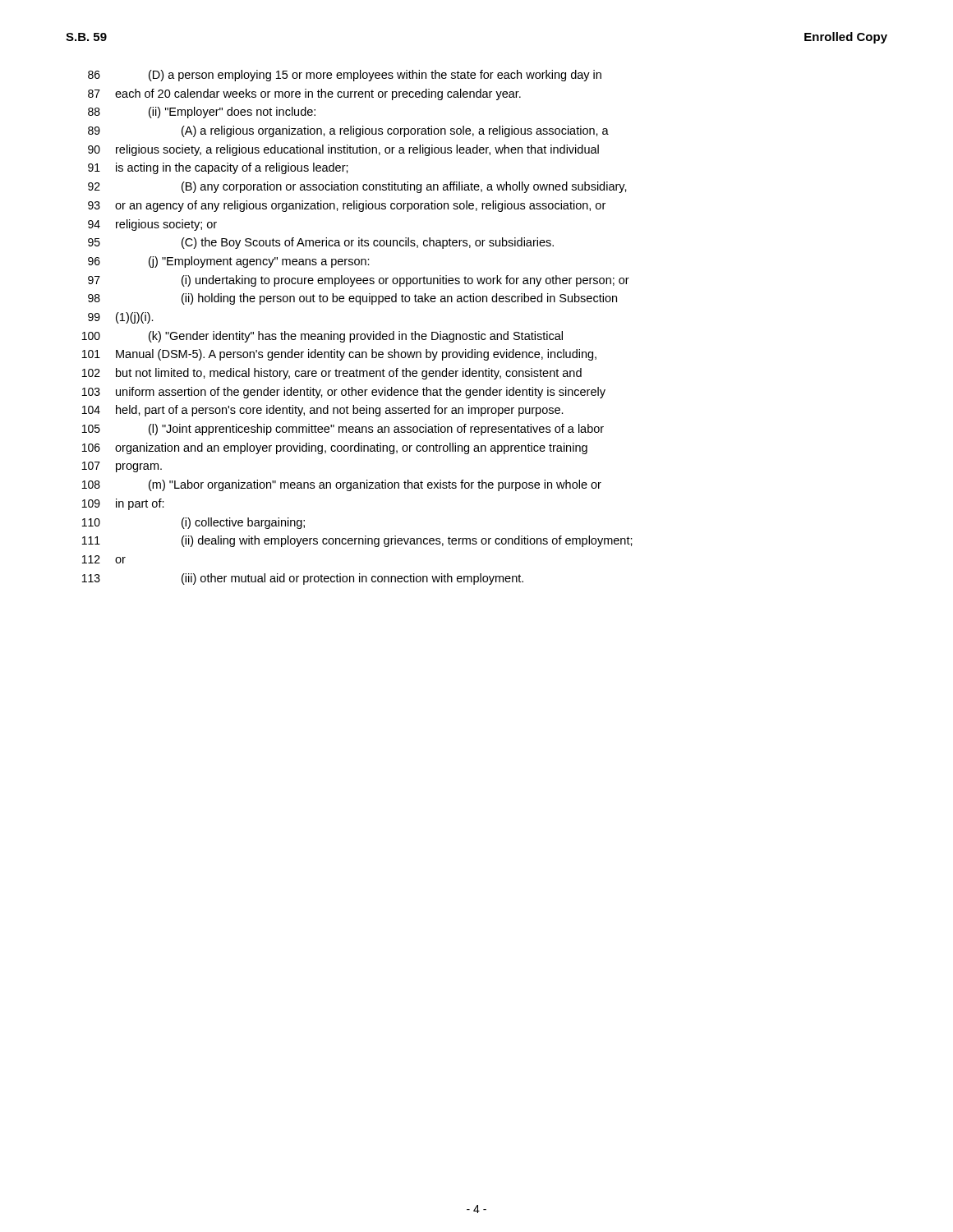Point to the element starting "91 is acting in the capacity of a"
This screenshot has width=953, height=1232.
point(218,168)
